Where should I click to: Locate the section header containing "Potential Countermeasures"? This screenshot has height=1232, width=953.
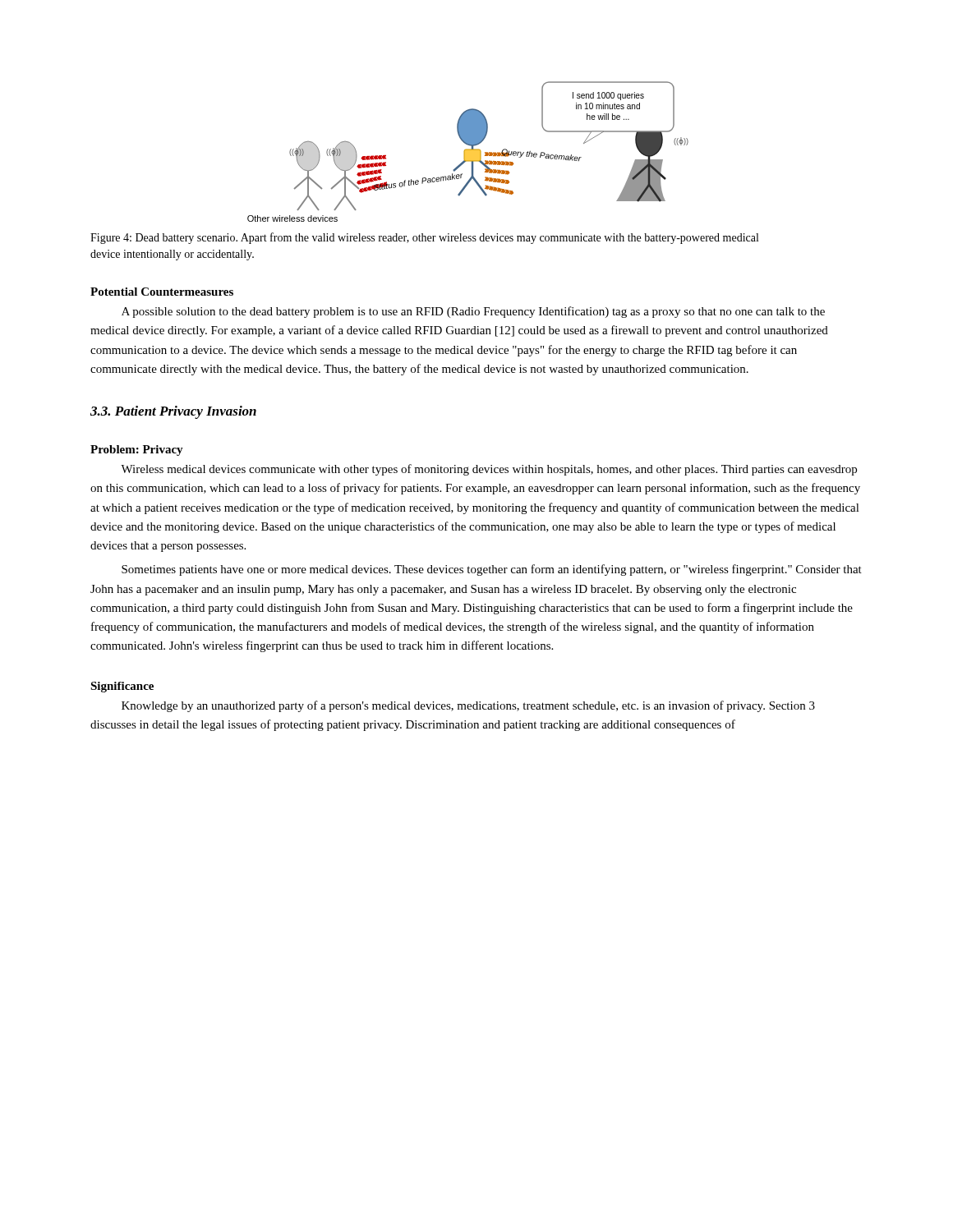coord(162,292)
